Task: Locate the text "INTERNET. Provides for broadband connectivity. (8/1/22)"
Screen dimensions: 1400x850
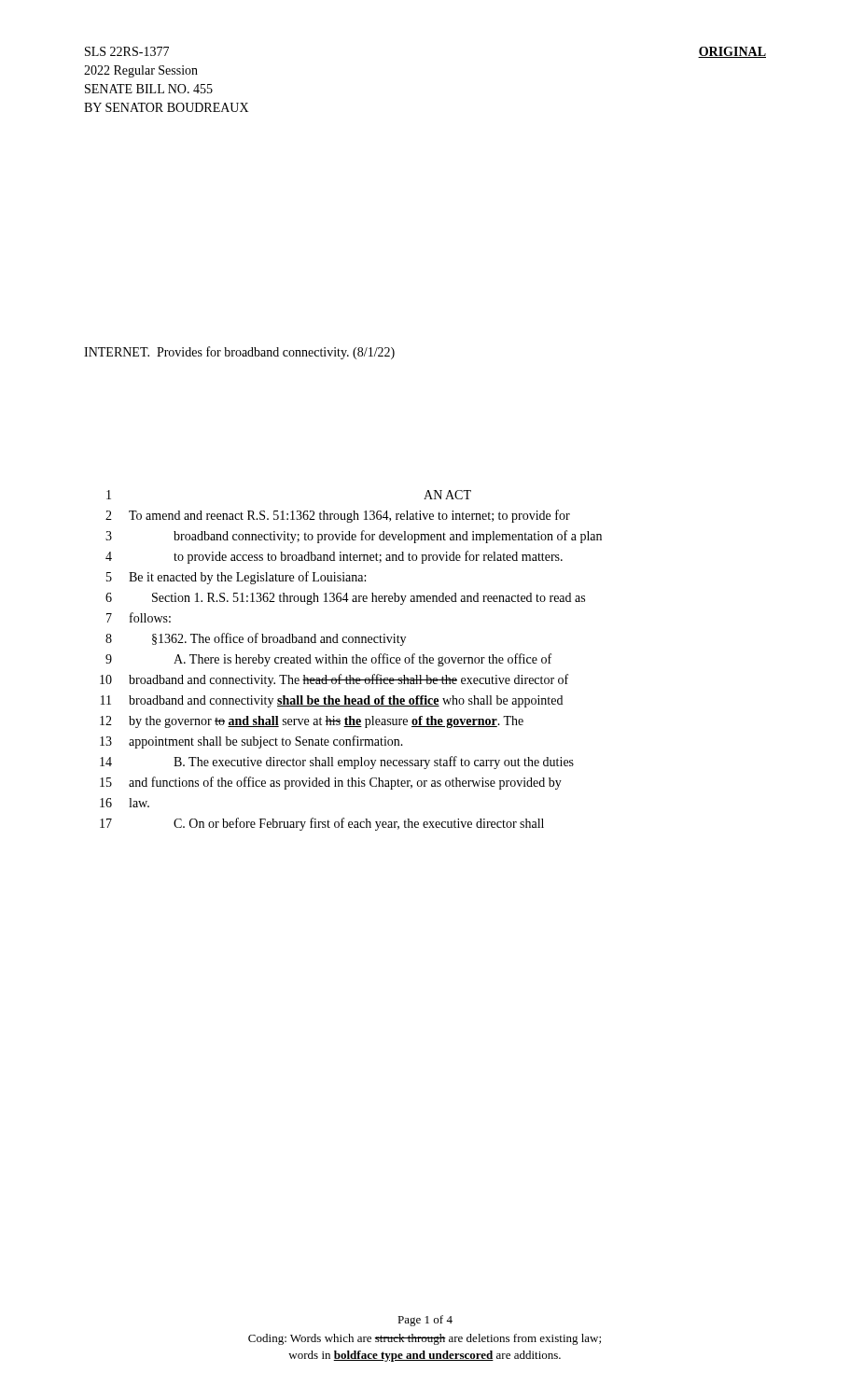Action: (239, 352)
